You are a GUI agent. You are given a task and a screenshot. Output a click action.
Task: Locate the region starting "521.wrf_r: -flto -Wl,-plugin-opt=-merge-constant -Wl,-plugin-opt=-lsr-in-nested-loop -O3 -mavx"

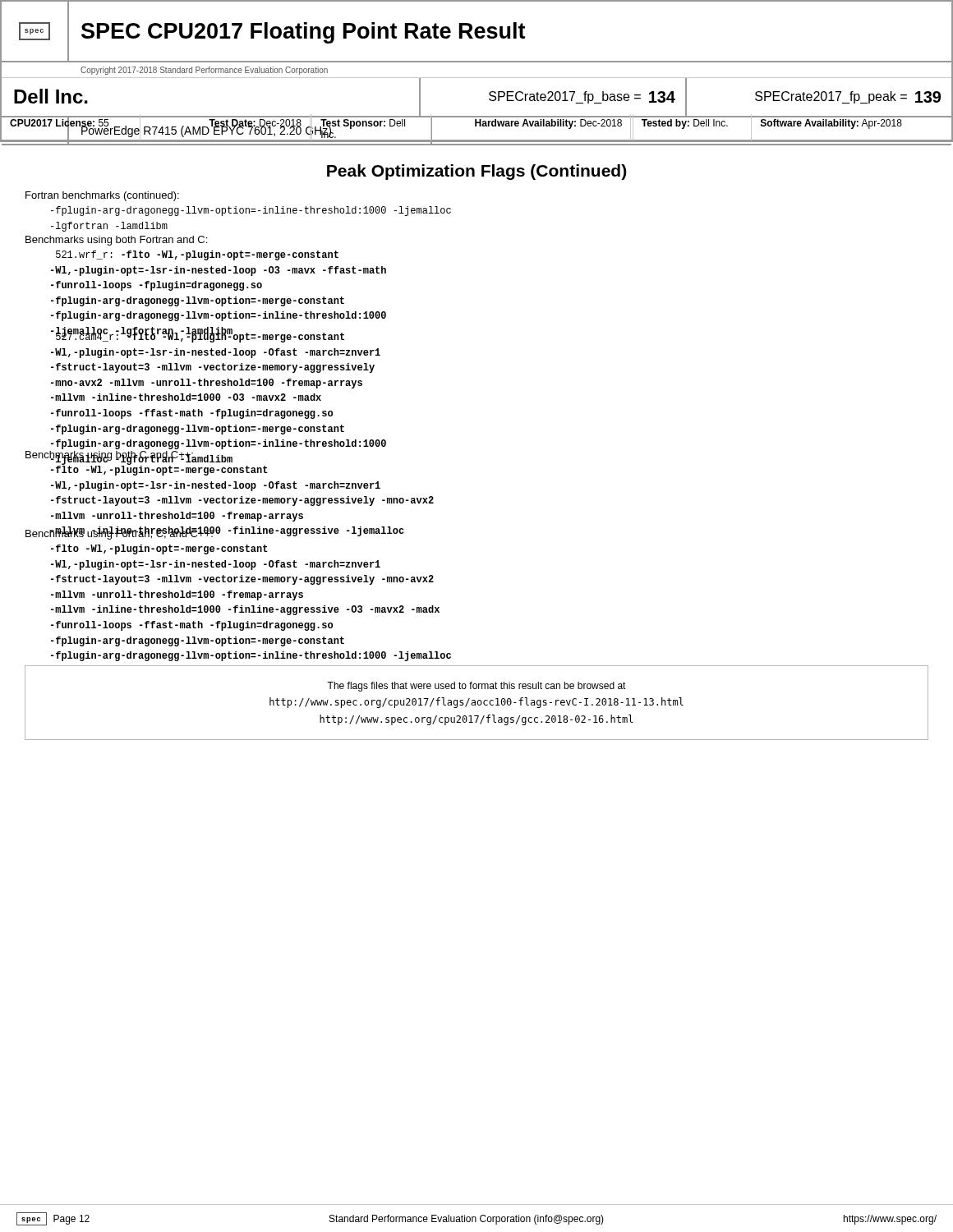coord(218,294)
